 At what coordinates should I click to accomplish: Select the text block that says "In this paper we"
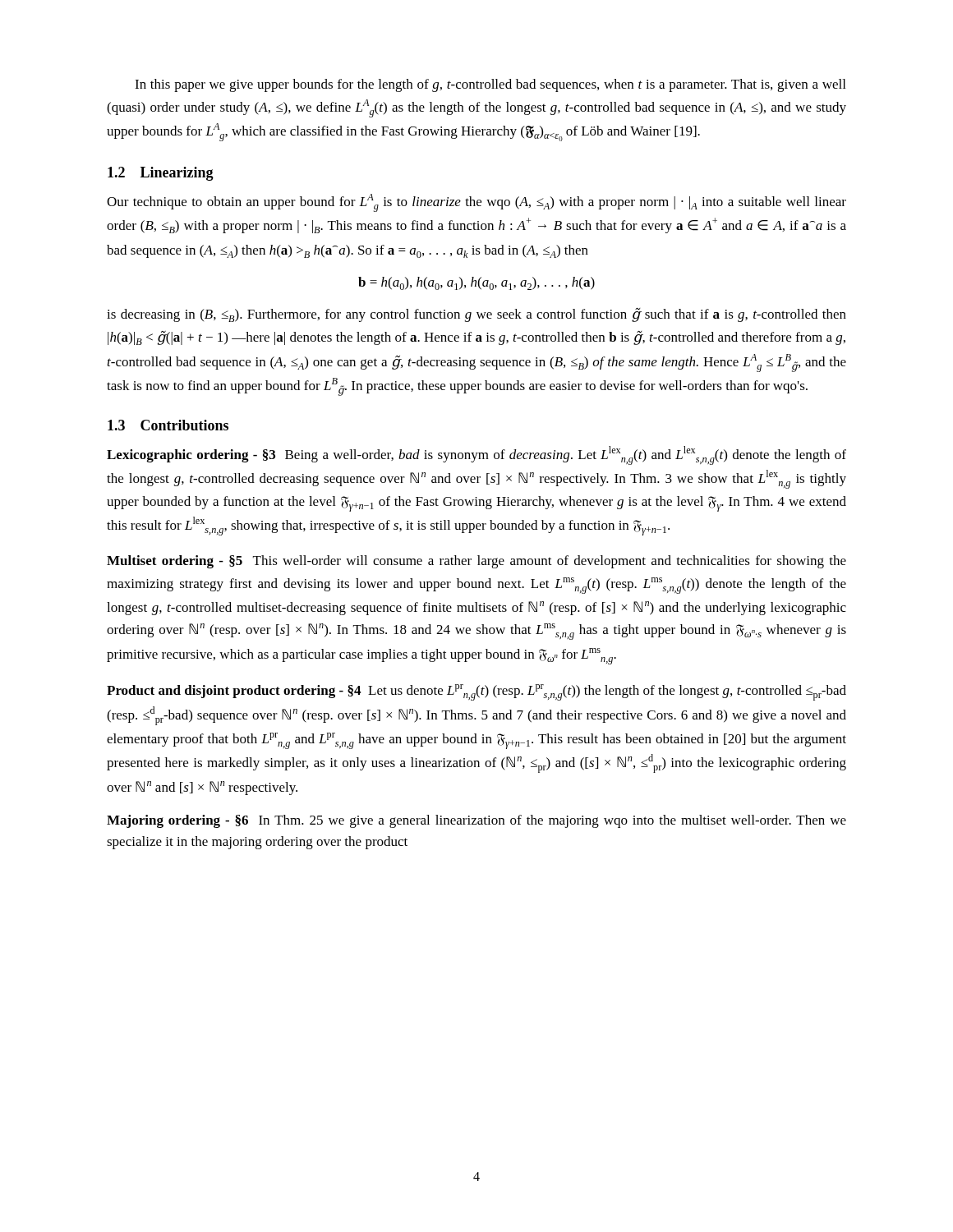(x=476, y=109)
